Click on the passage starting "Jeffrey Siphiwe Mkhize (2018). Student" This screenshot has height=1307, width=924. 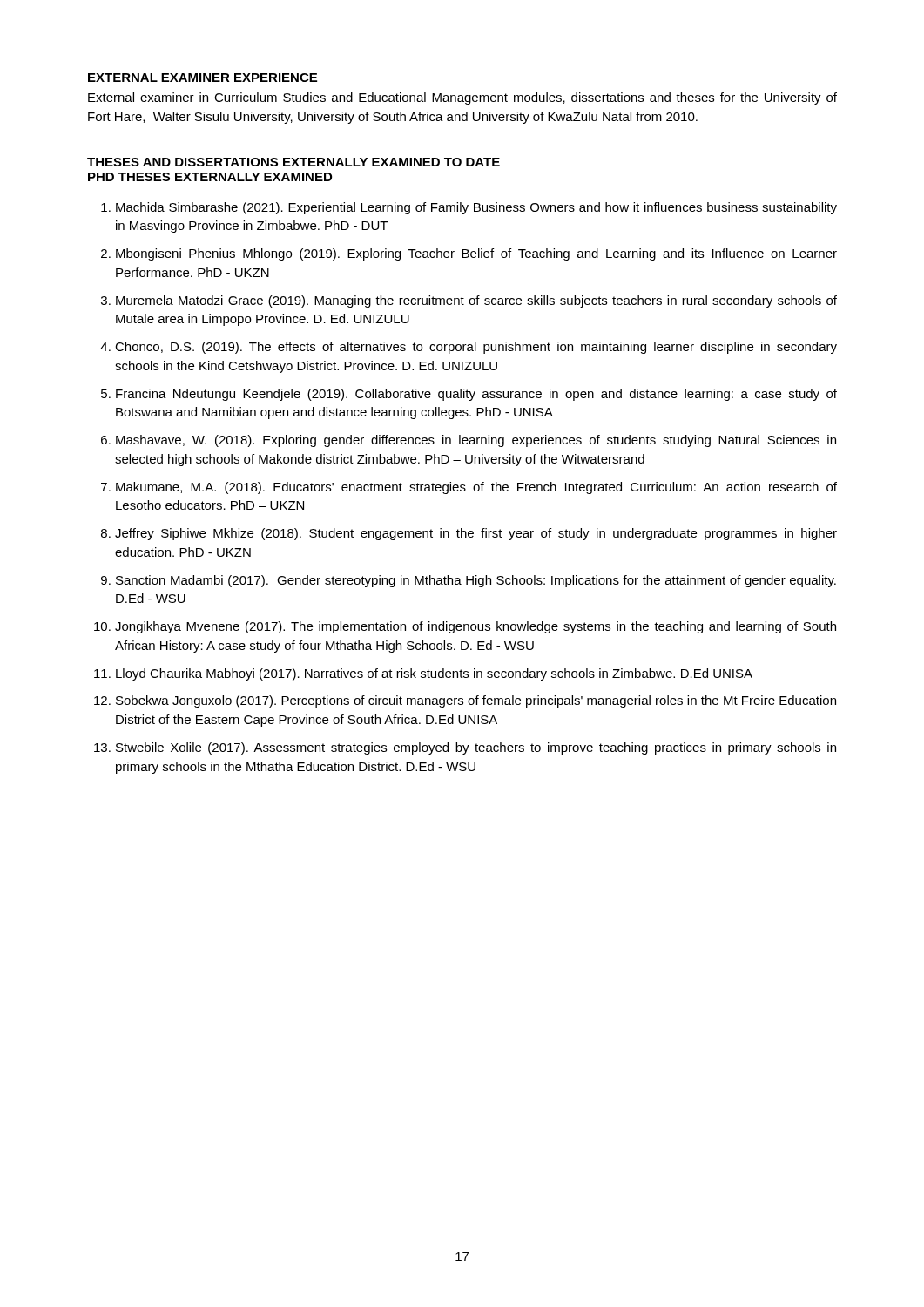coord(476,542)
